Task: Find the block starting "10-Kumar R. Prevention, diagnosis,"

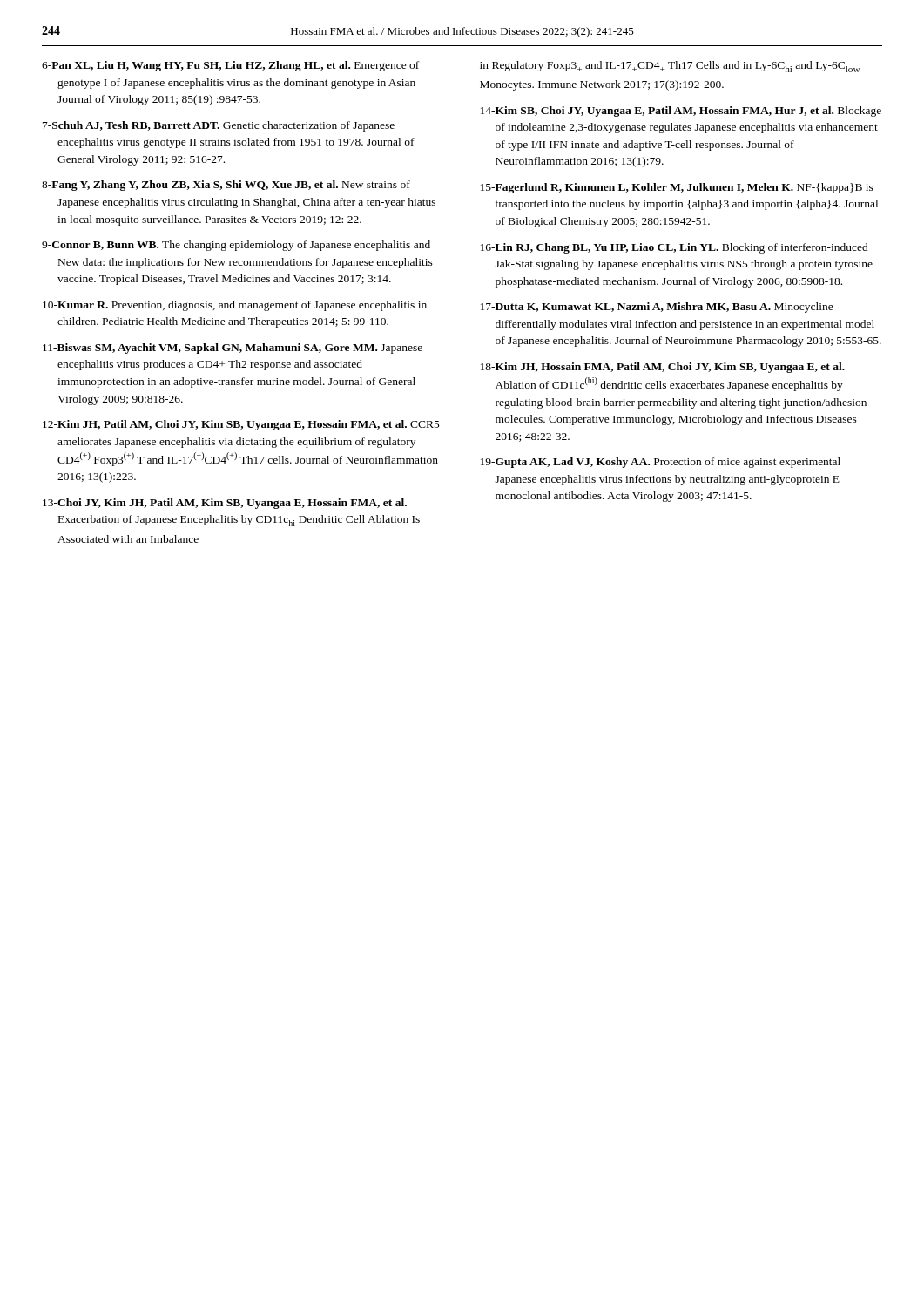Action: [234, 313]
